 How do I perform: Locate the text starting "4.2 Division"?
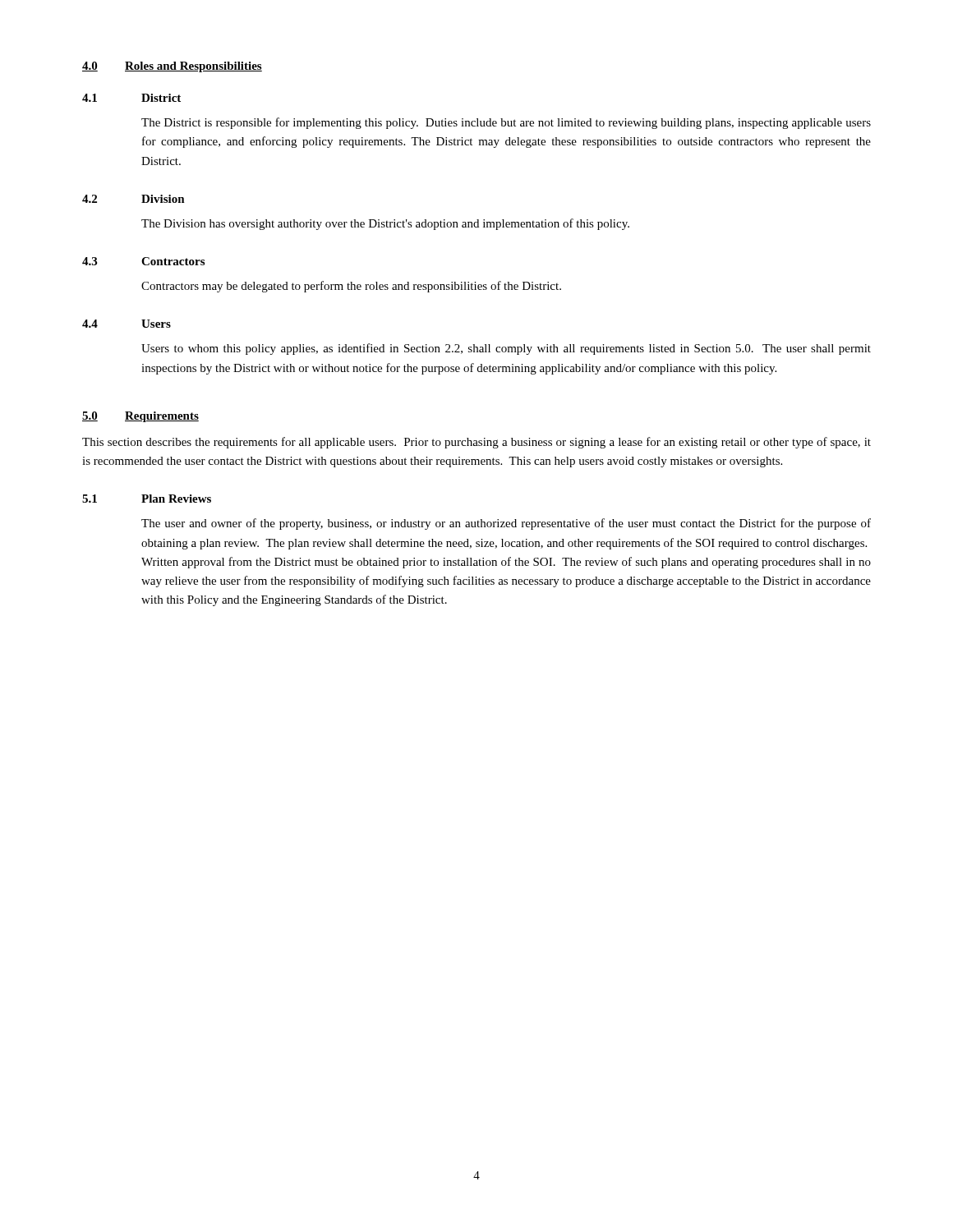pyautogui.click(x=133, y=199)
